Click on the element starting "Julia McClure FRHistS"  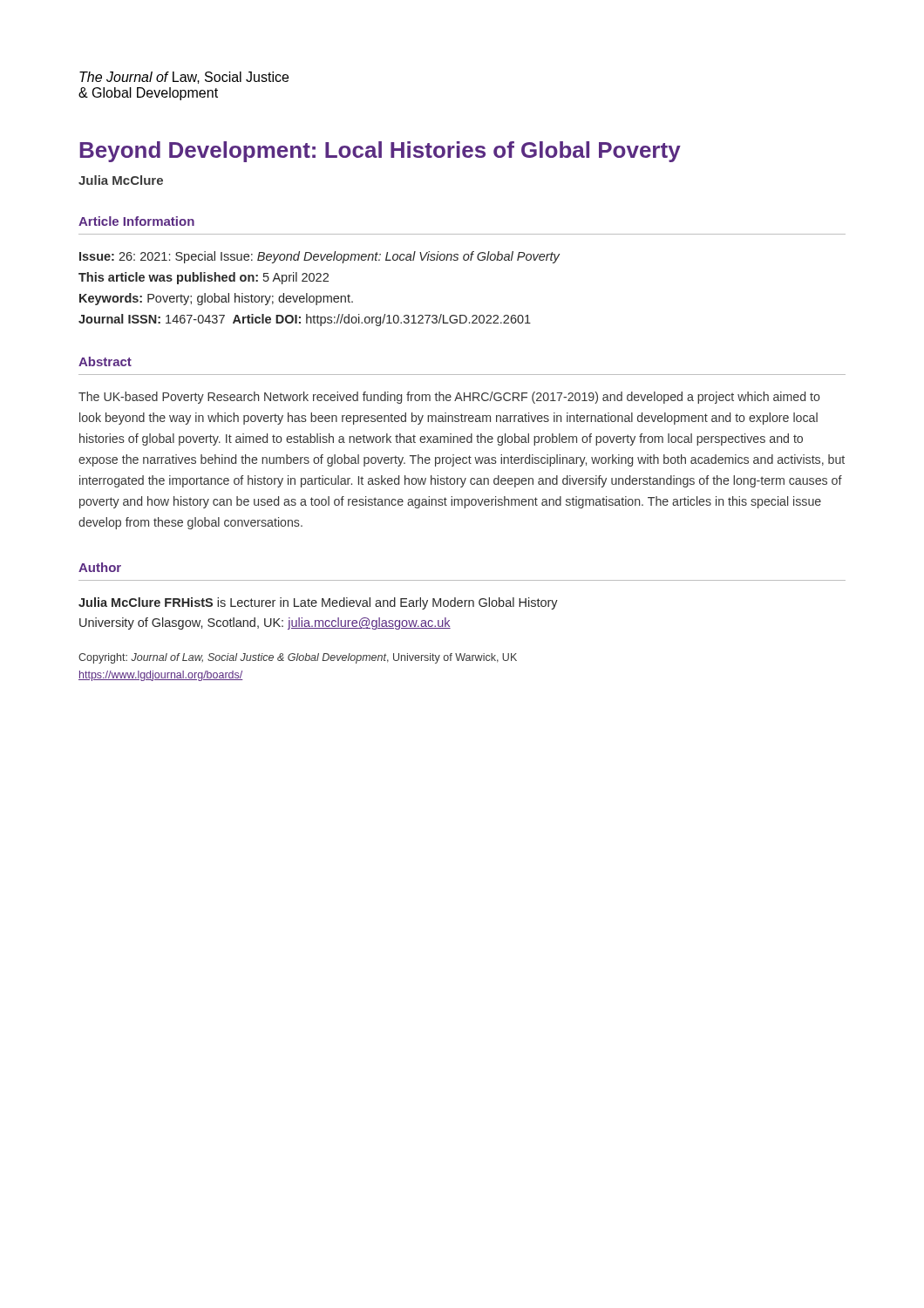tap(318, 613)
